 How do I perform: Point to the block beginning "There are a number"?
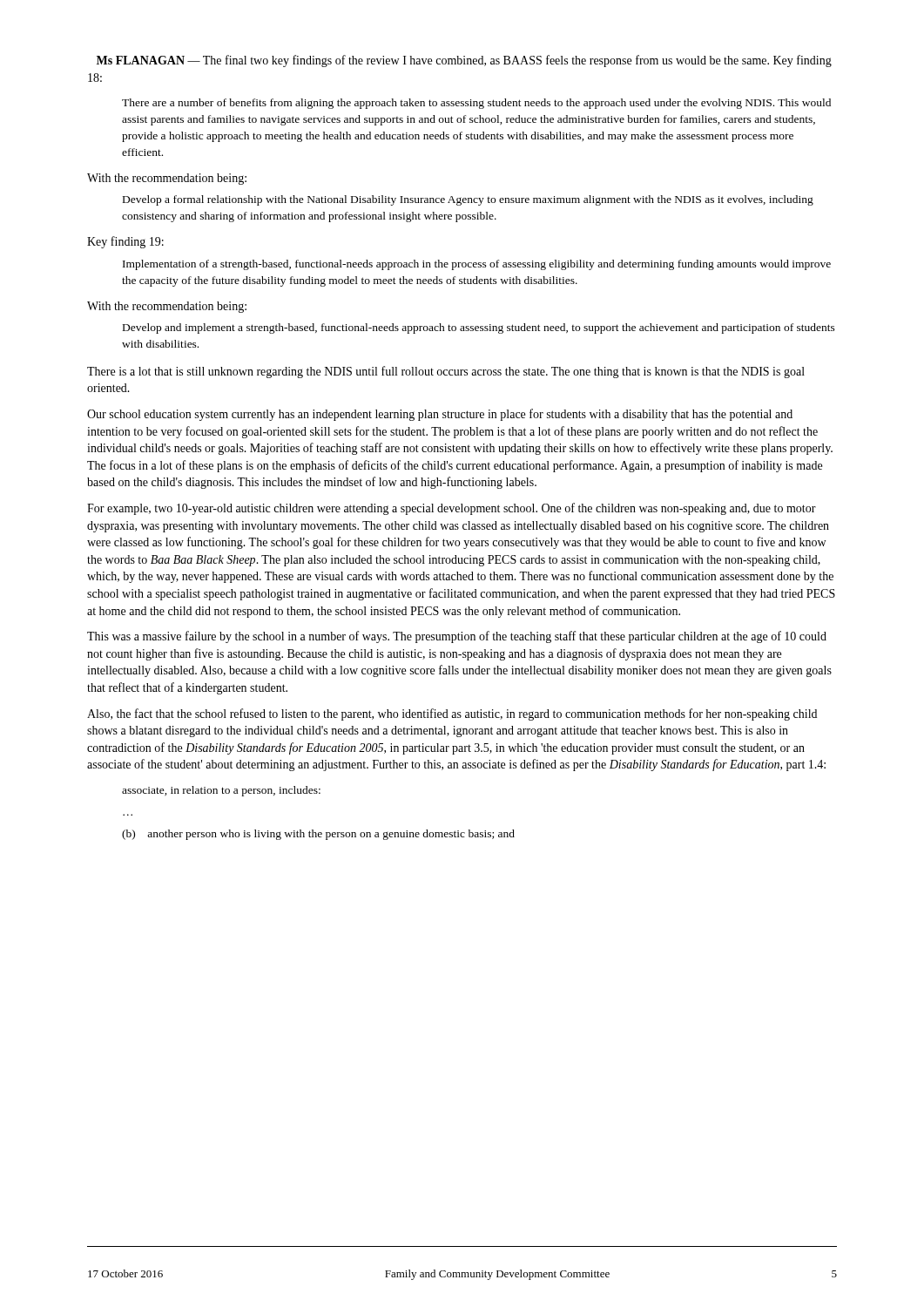pos(477,127)
